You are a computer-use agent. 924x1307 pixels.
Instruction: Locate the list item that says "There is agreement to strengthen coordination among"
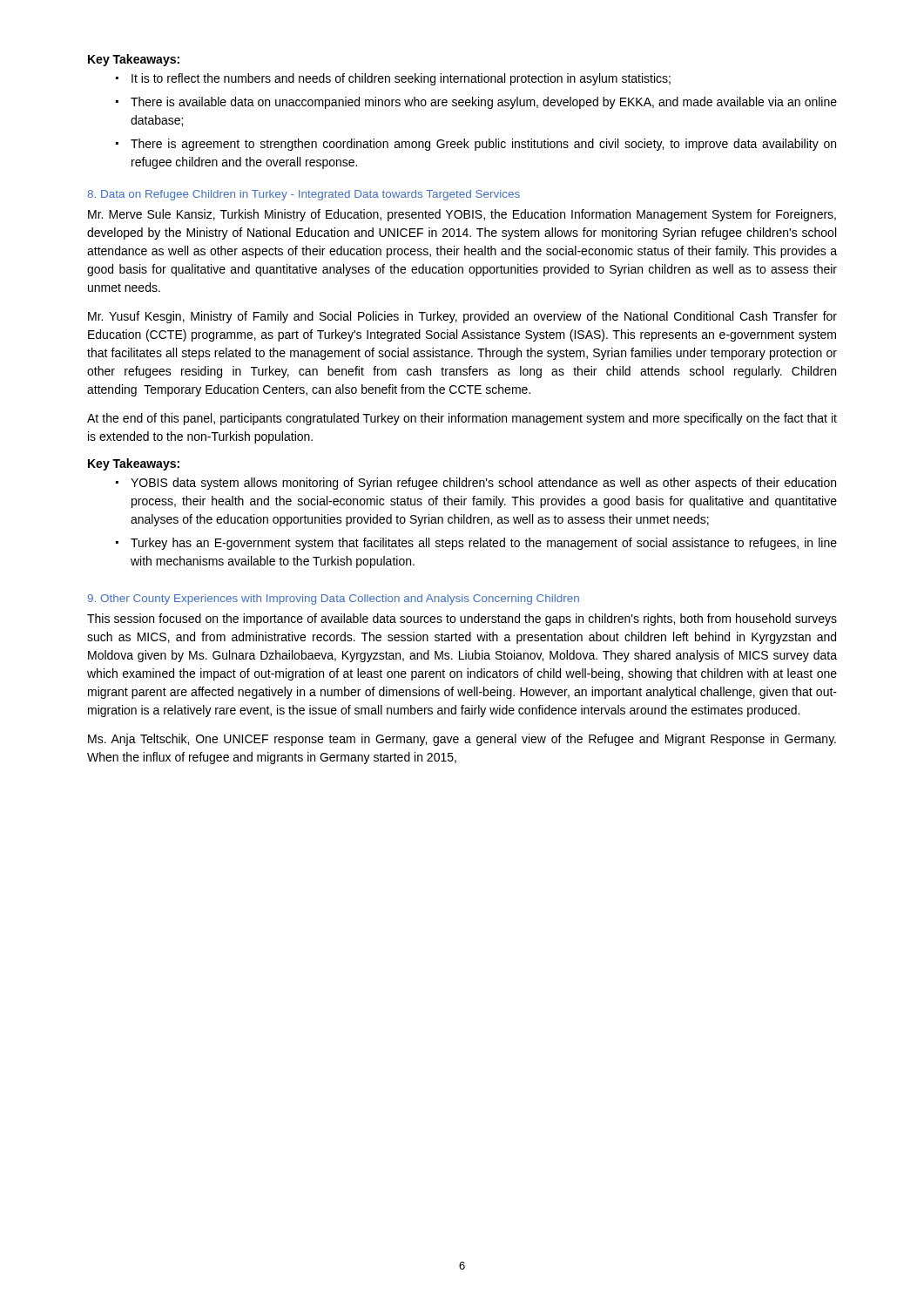[x=484, y=153]
